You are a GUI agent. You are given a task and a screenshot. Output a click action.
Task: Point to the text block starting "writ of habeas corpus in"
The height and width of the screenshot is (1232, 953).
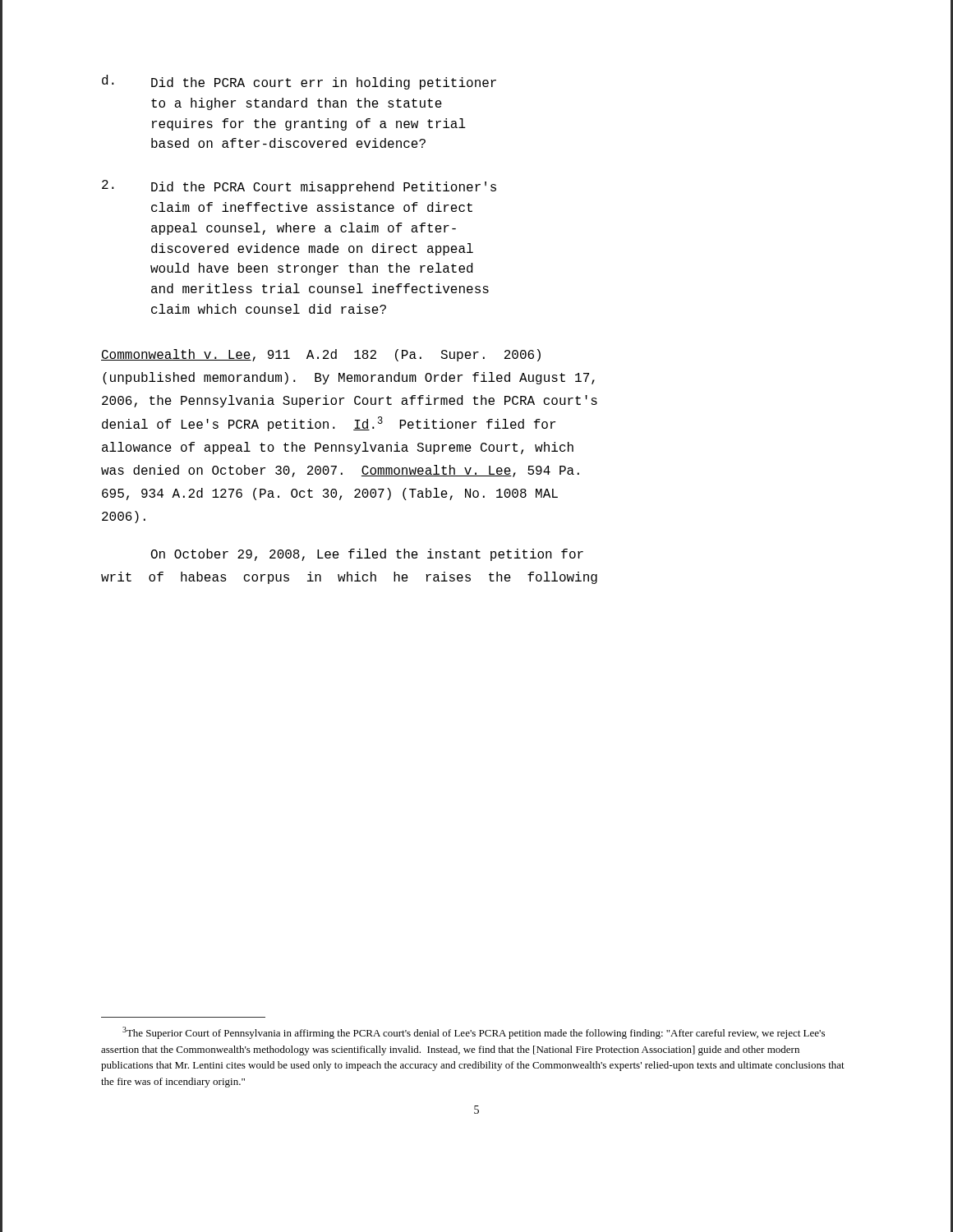[350, 578]
